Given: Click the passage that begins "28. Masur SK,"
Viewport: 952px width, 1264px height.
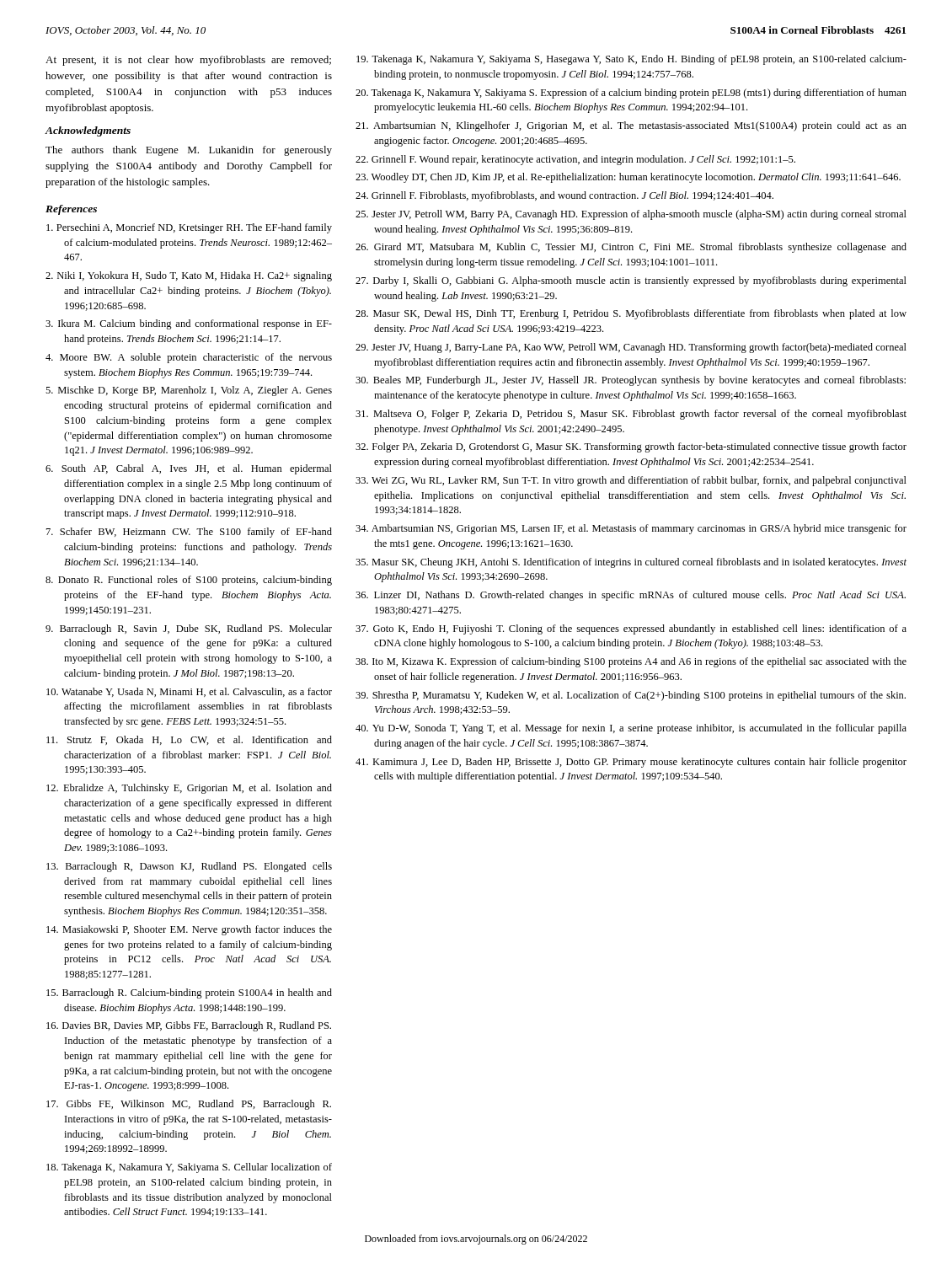Looking at the screenshot, I should coord(631,321).
